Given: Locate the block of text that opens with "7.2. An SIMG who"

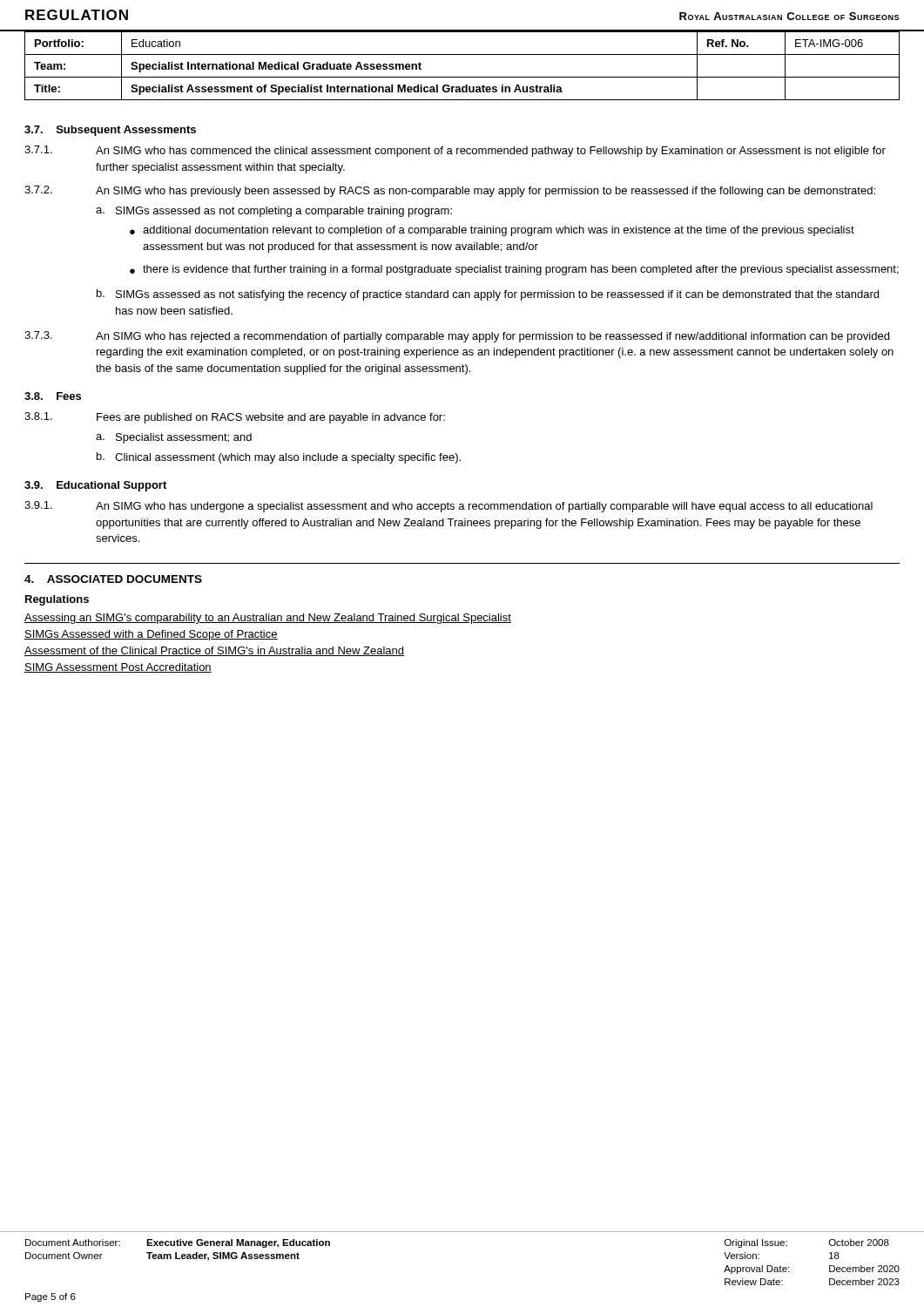Looking at the screenshot, I should [x=450, y=191].
